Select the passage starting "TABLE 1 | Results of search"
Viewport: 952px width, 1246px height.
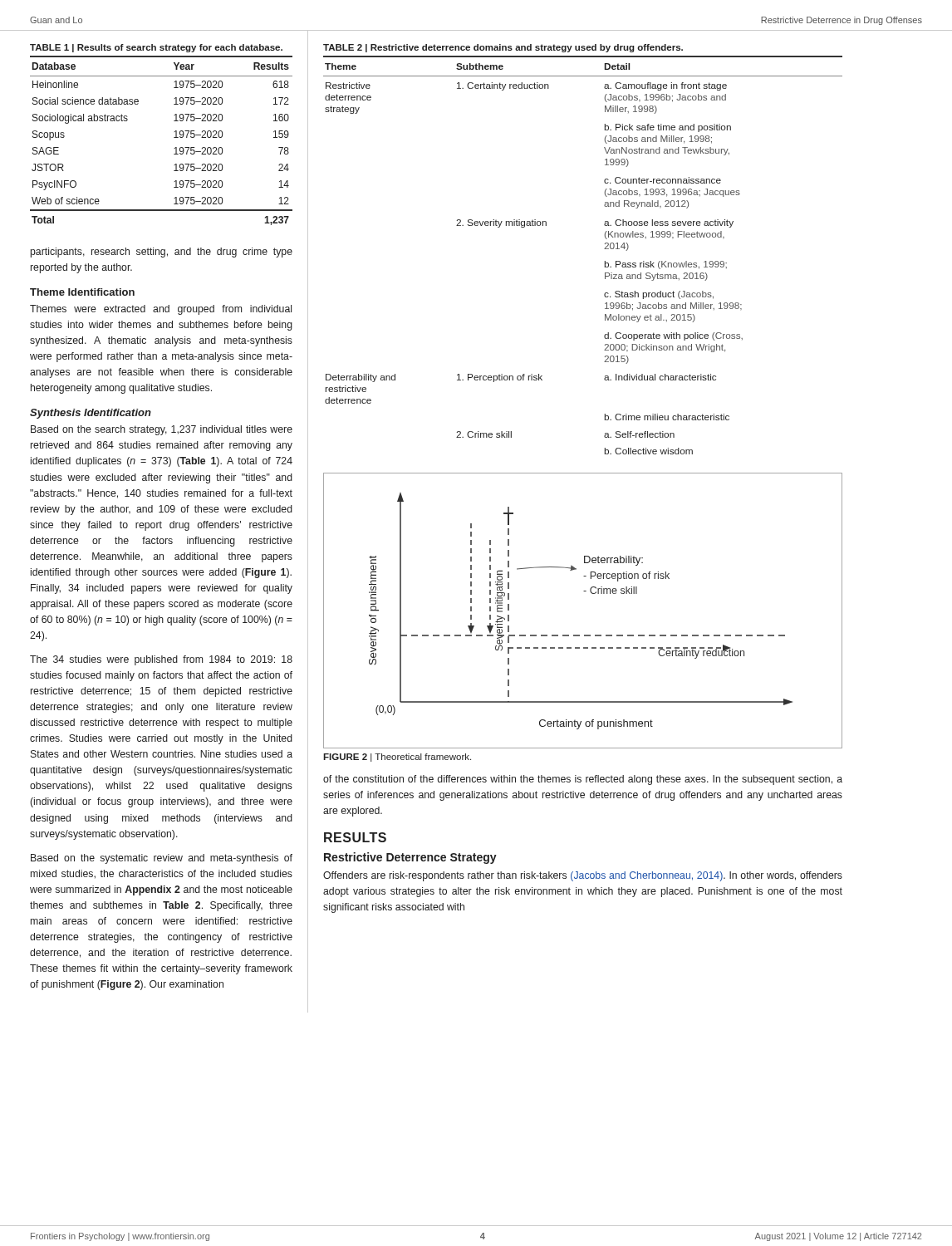pos(156,47)
